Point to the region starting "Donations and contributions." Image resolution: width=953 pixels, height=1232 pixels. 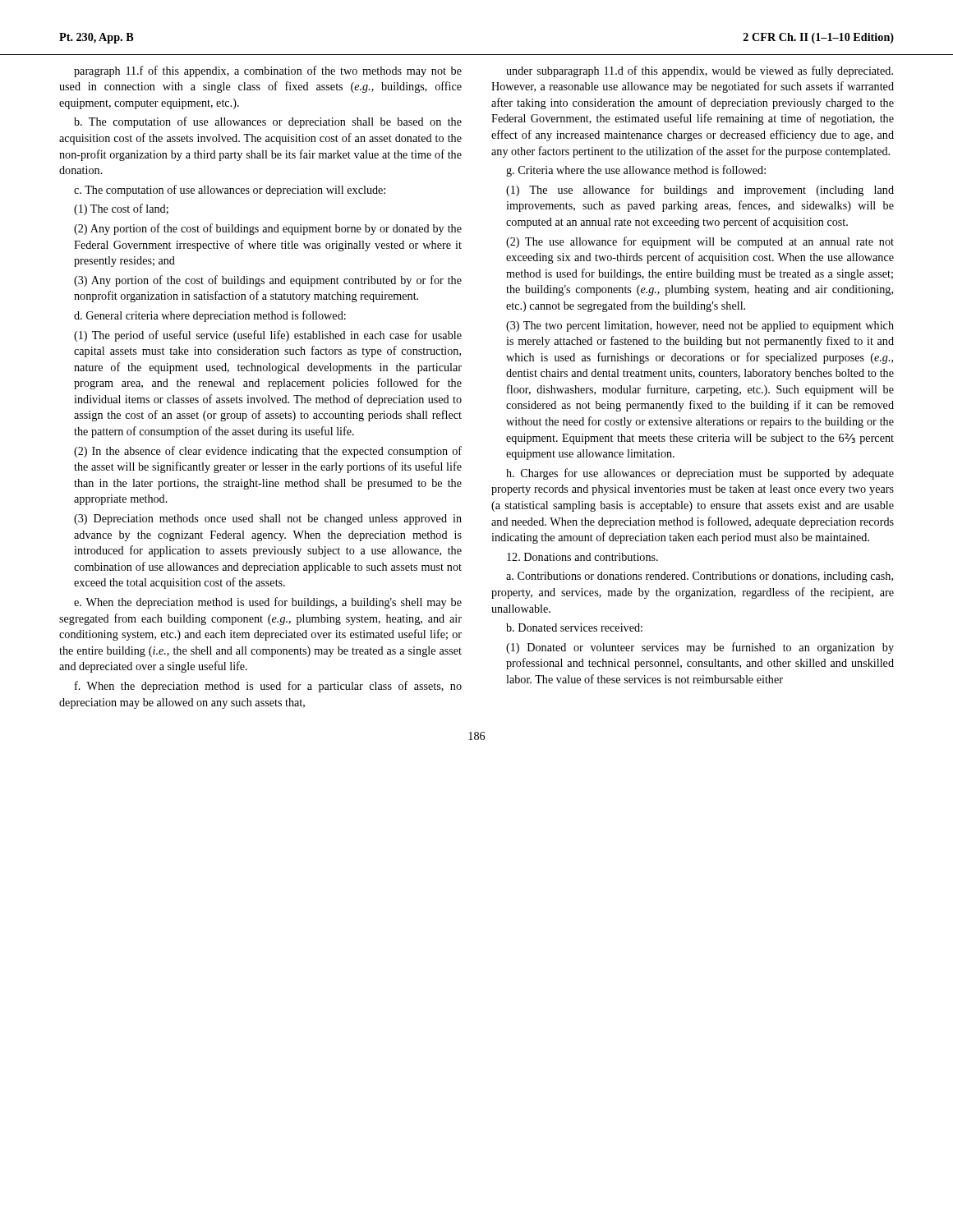[x=582, y=557]
